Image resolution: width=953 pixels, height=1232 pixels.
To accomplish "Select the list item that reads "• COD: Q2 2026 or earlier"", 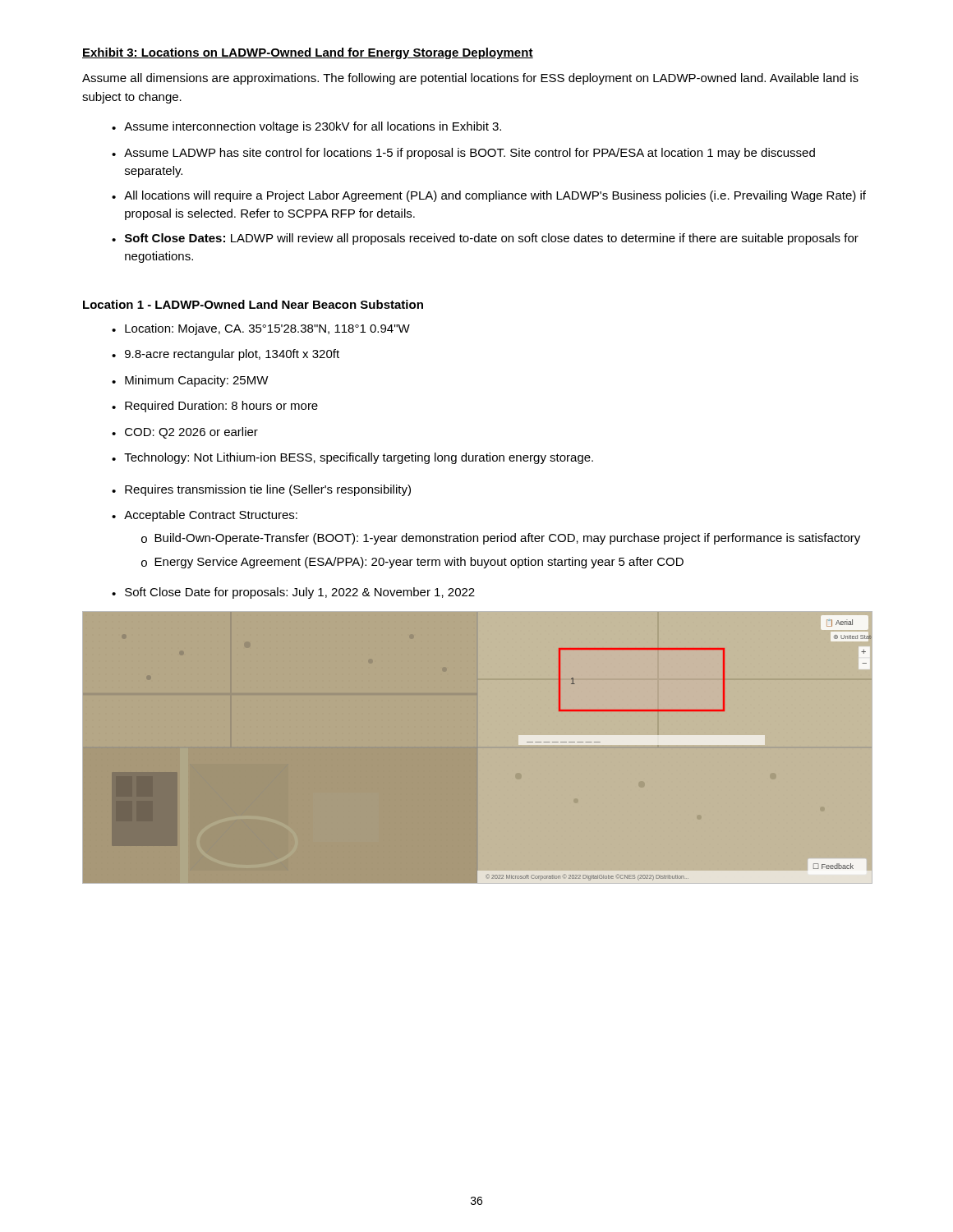I will point(185,433).
